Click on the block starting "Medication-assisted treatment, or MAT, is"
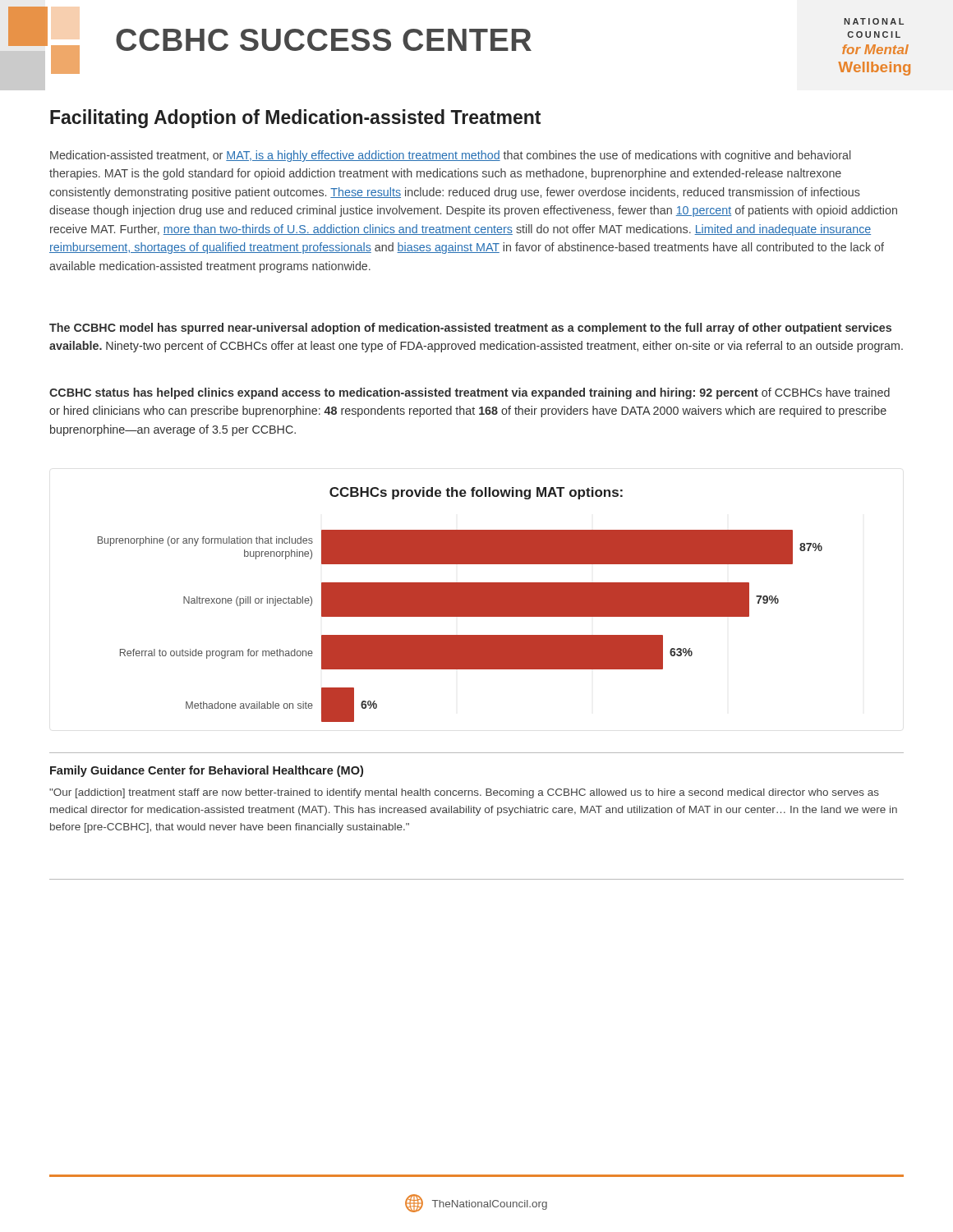Screen dimensions: 1232x953 coord(474,211)
